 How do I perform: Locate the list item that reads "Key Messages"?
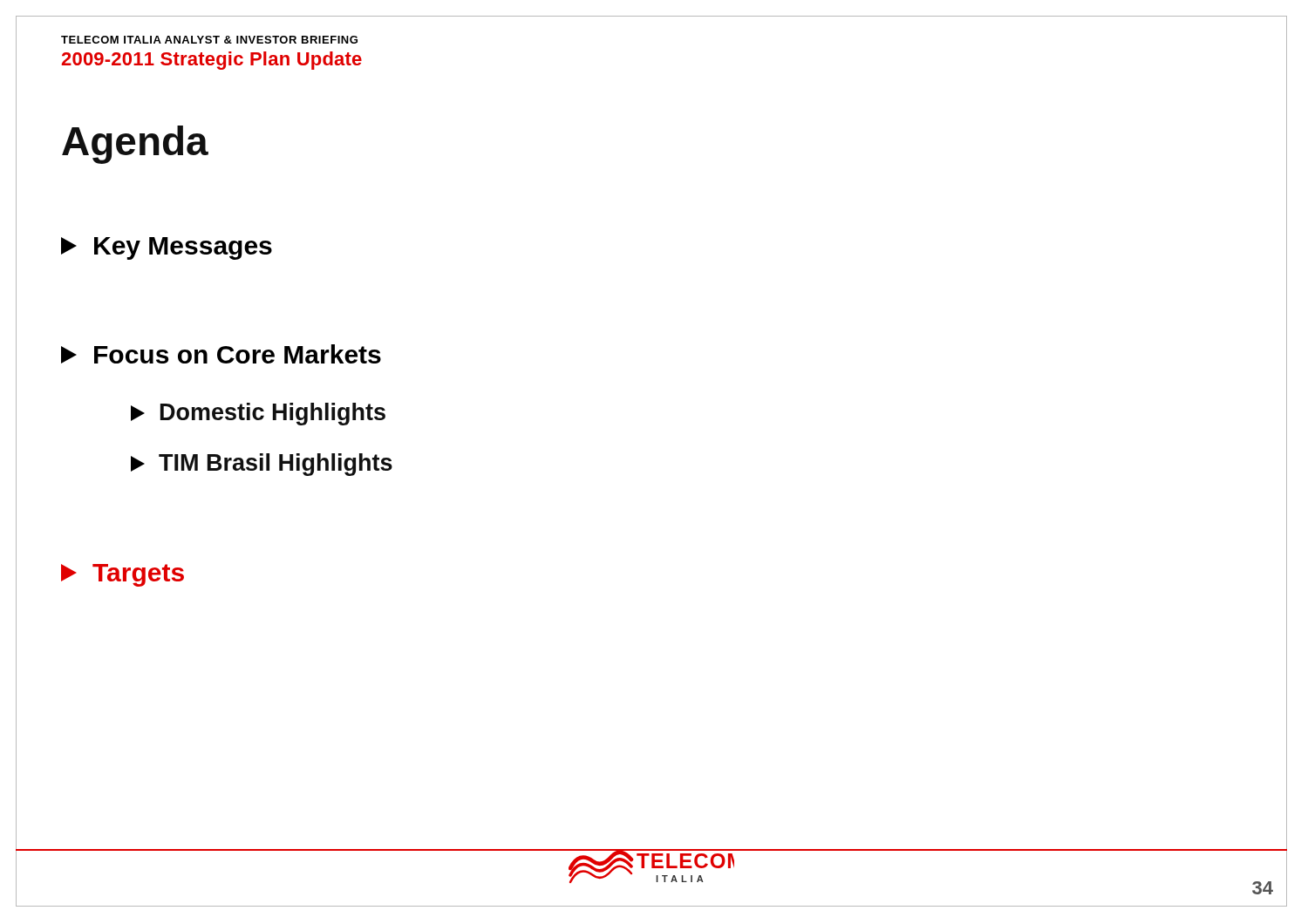coord(167,246)
